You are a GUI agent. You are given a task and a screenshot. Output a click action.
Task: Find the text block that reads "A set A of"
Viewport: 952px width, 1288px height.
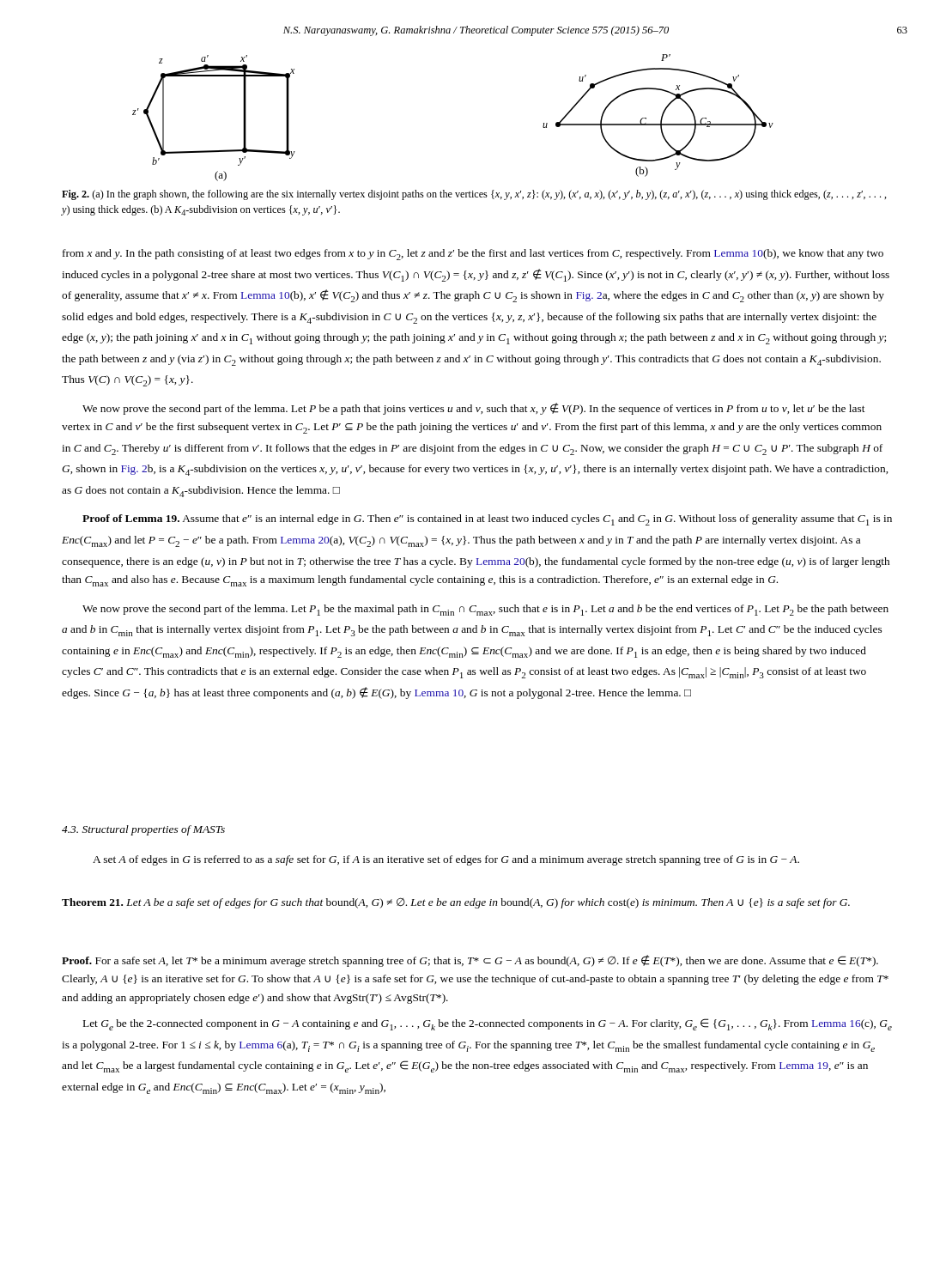(x=477, y=859)
